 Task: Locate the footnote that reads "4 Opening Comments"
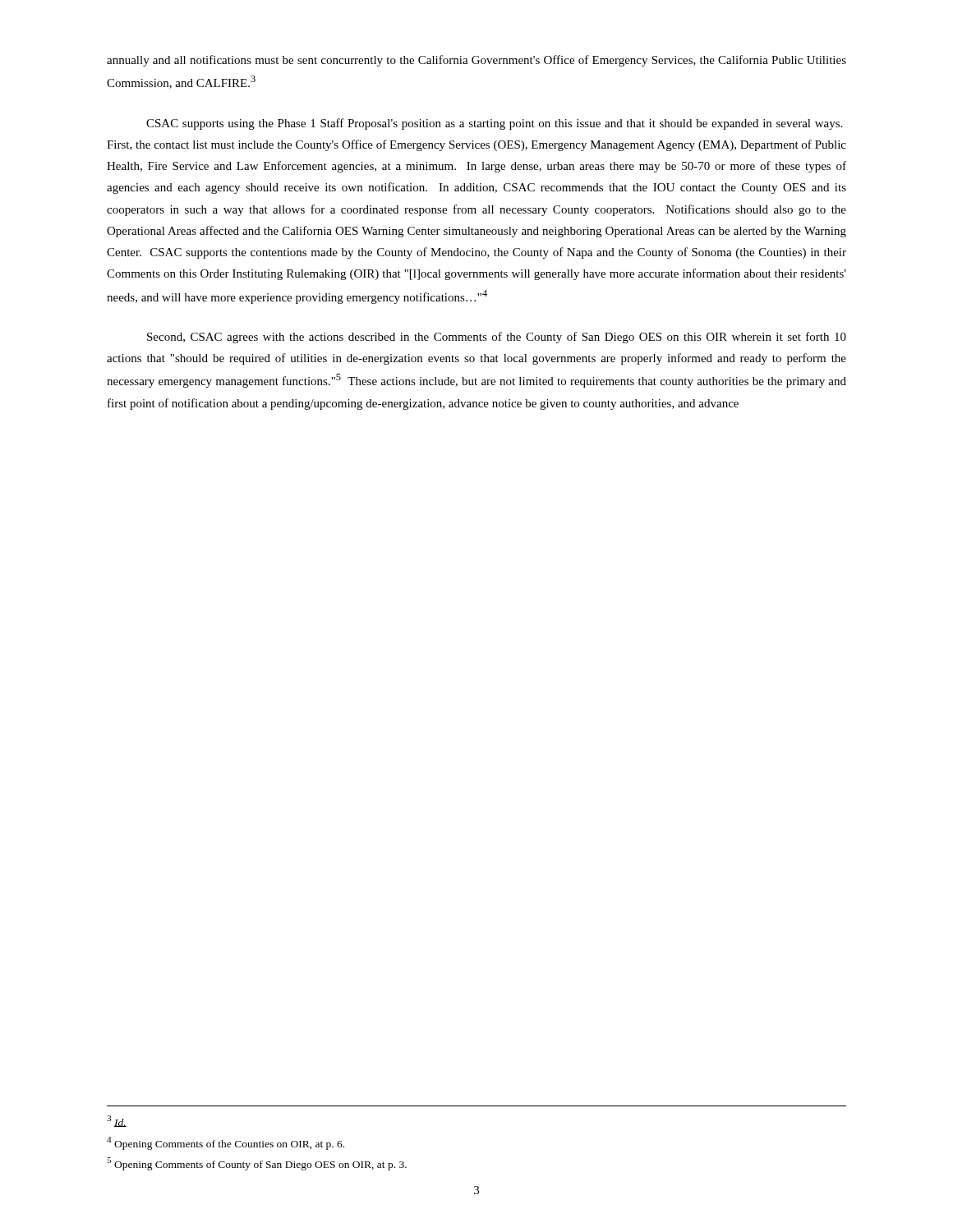226,1141
